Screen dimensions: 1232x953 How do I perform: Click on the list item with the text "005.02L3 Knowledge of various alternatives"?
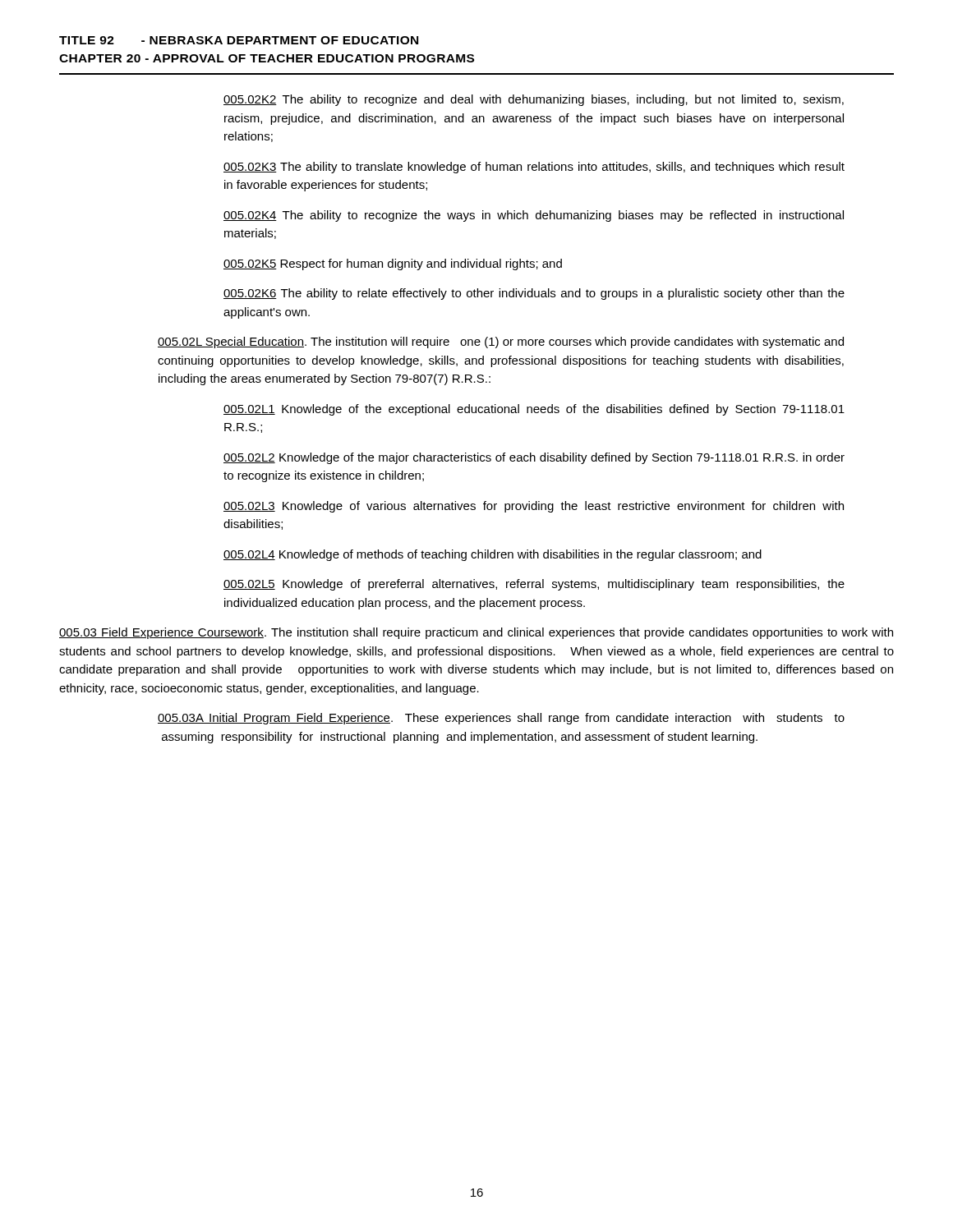[x=534, y=514]
